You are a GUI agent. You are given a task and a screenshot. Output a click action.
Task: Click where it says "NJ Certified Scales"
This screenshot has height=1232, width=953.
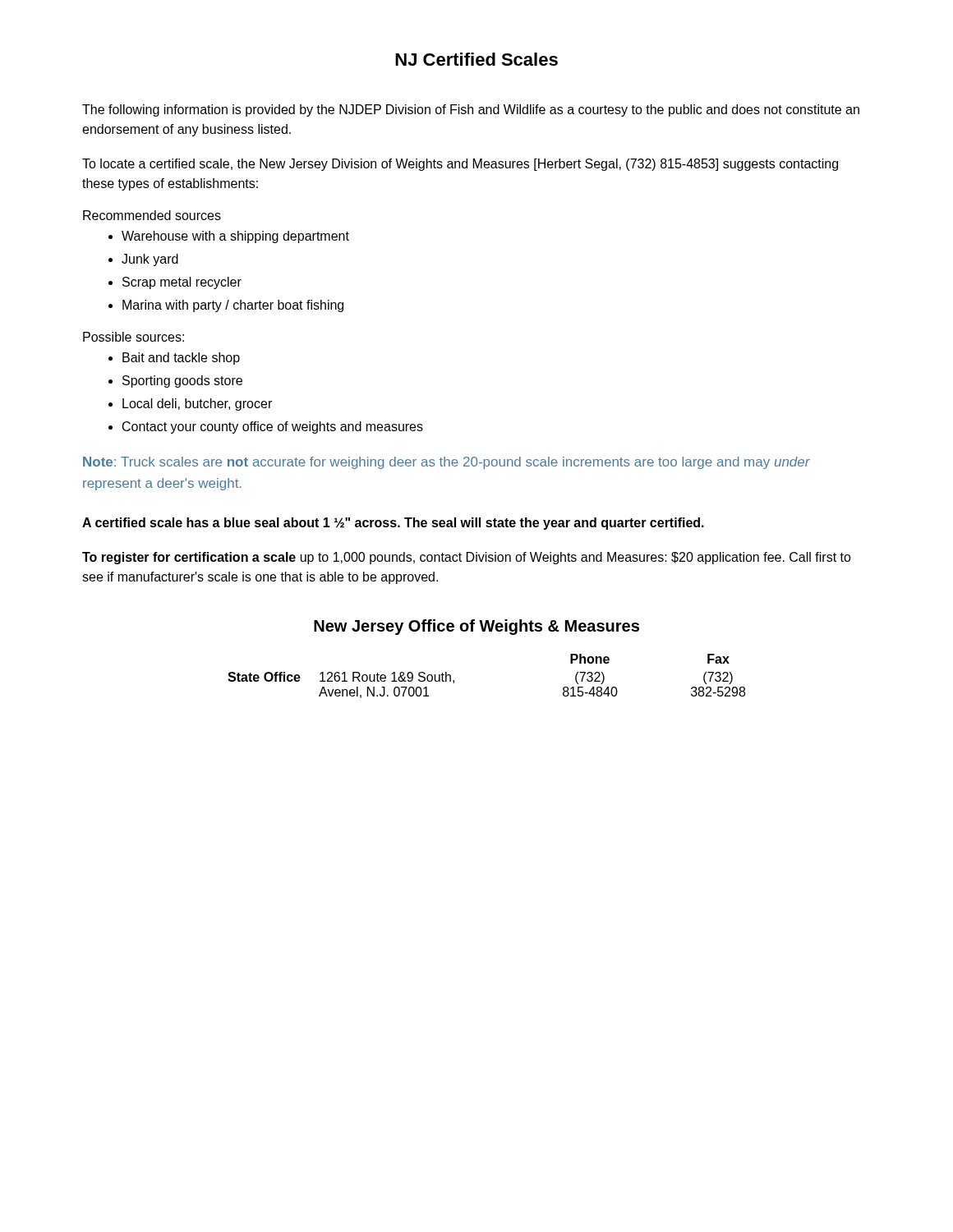tap(476, 60)
